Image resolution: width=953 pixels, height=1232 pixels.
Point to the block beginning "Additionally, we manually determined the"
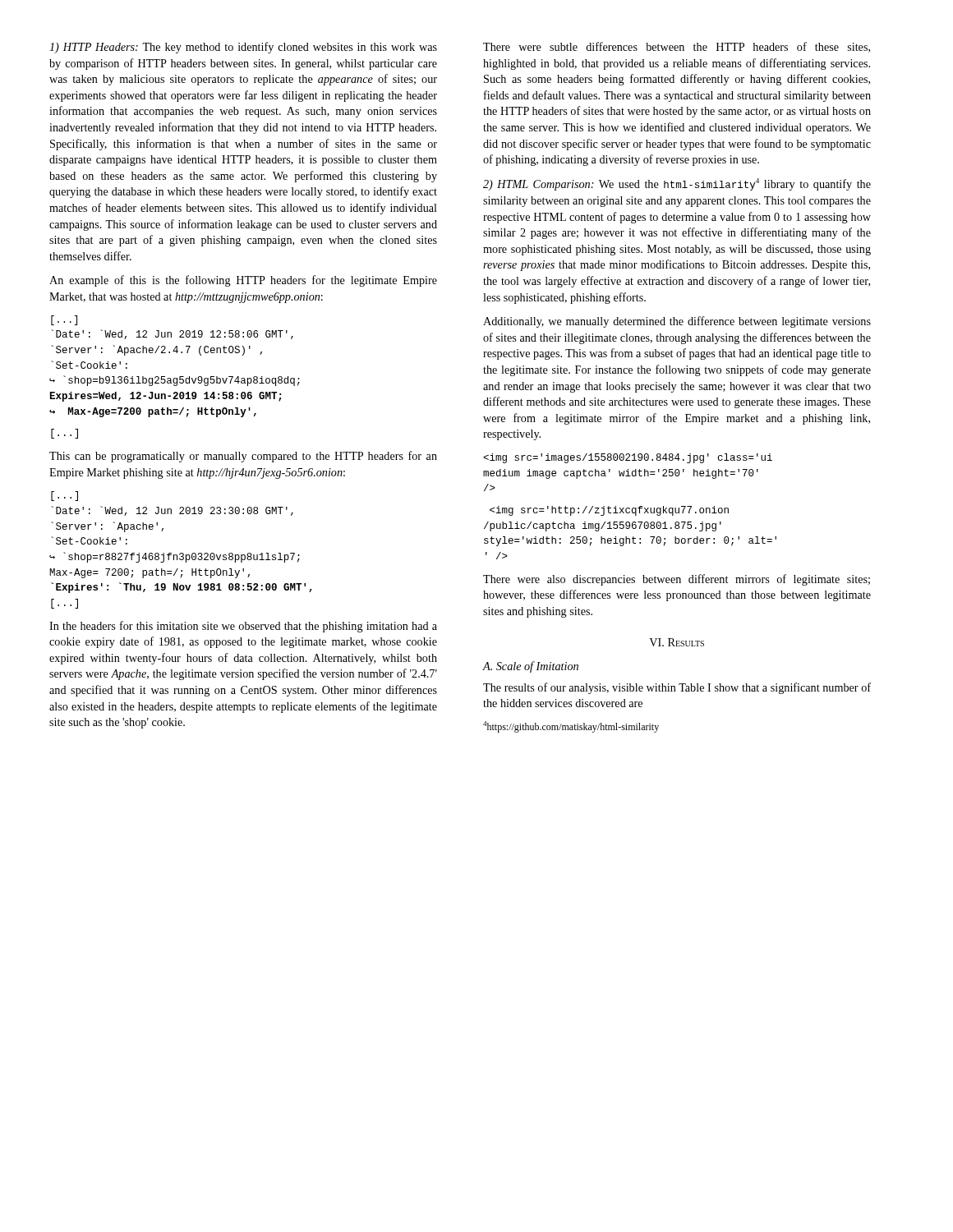[677, 378]
